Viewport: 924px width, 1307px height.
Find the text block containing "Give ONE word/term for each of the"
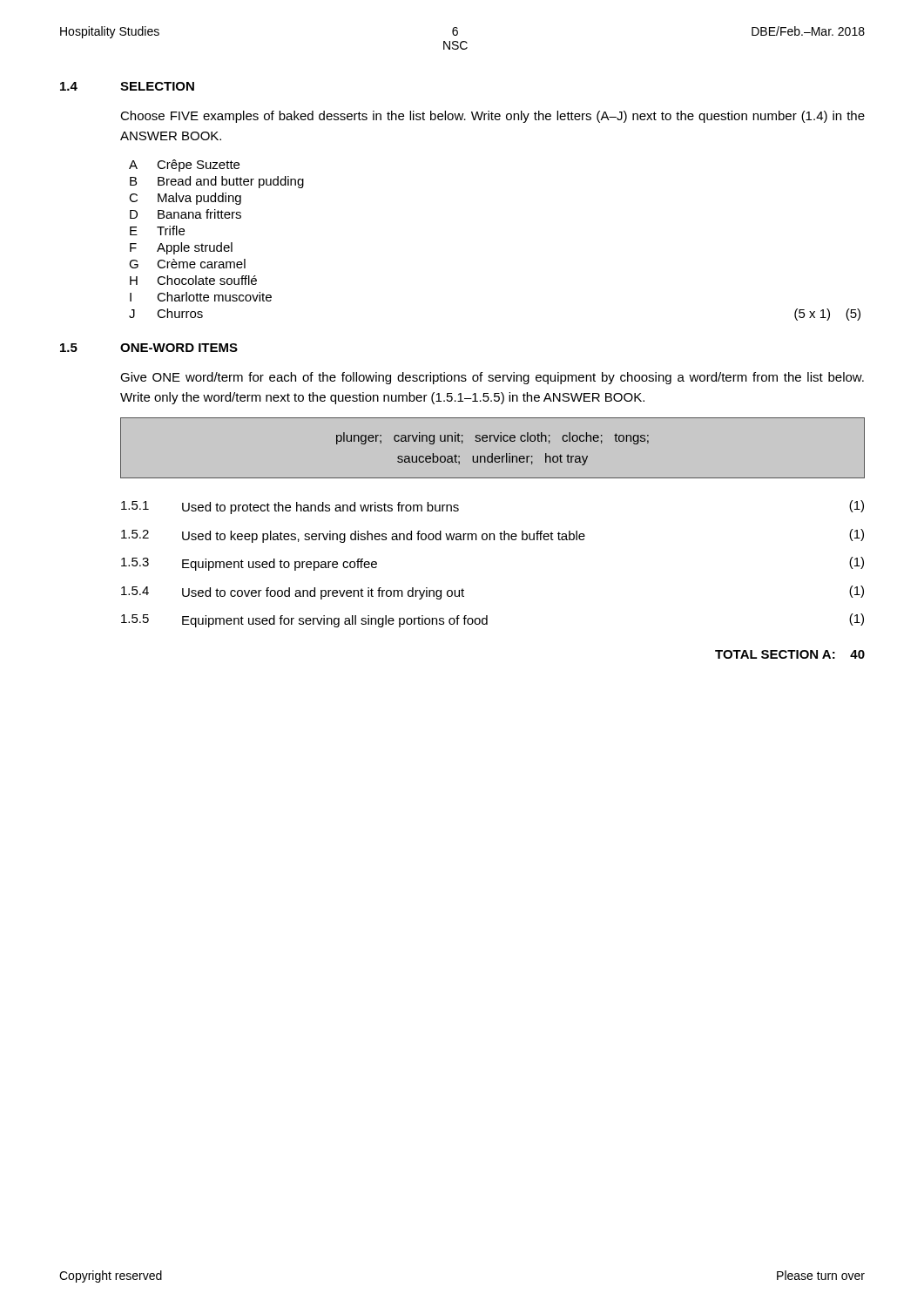click(x=492, y=387)
